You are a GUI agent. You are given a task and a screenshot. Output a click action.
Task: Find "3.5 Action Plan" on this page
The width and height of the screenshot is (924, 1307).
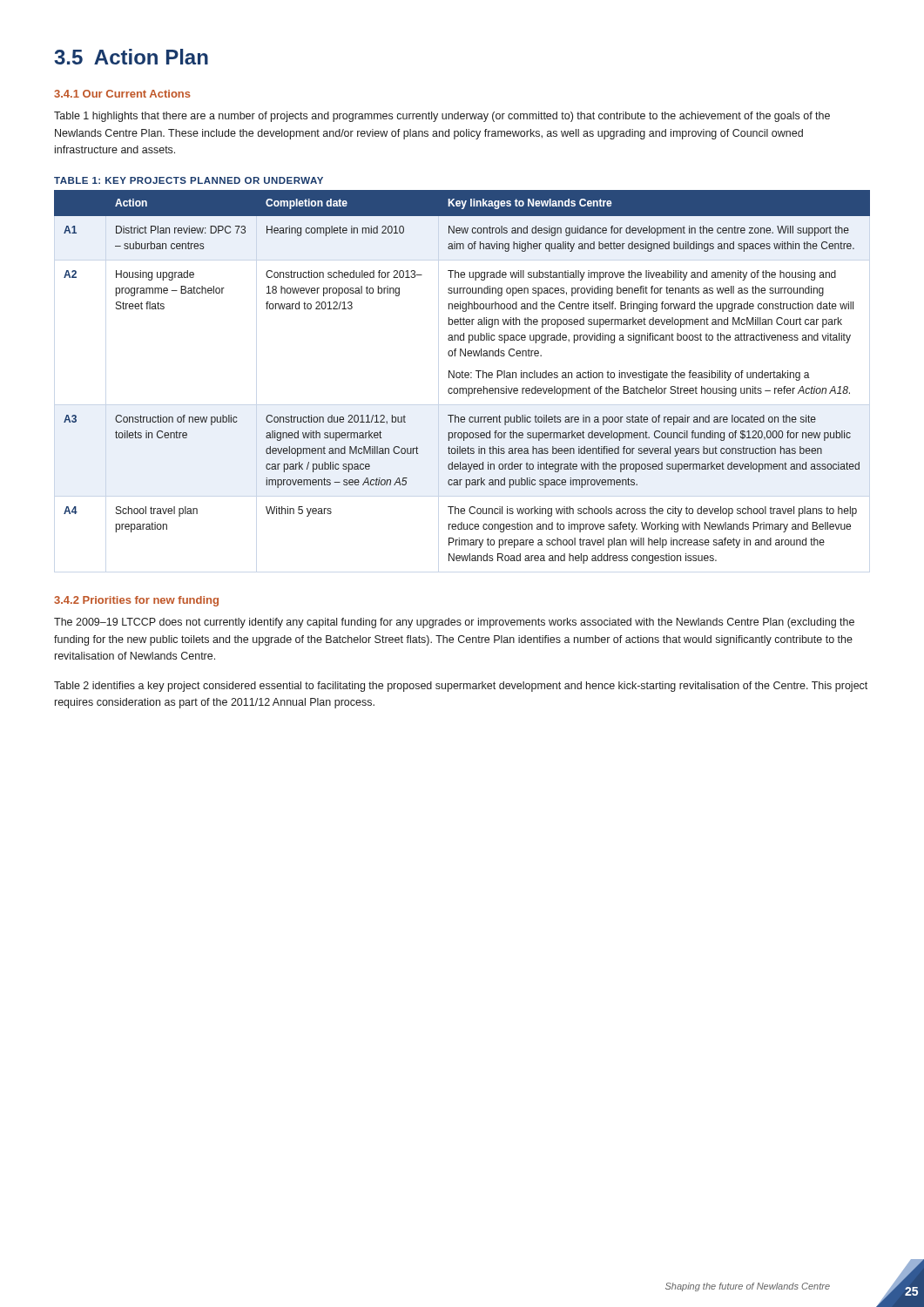click(x=131, y=57)
